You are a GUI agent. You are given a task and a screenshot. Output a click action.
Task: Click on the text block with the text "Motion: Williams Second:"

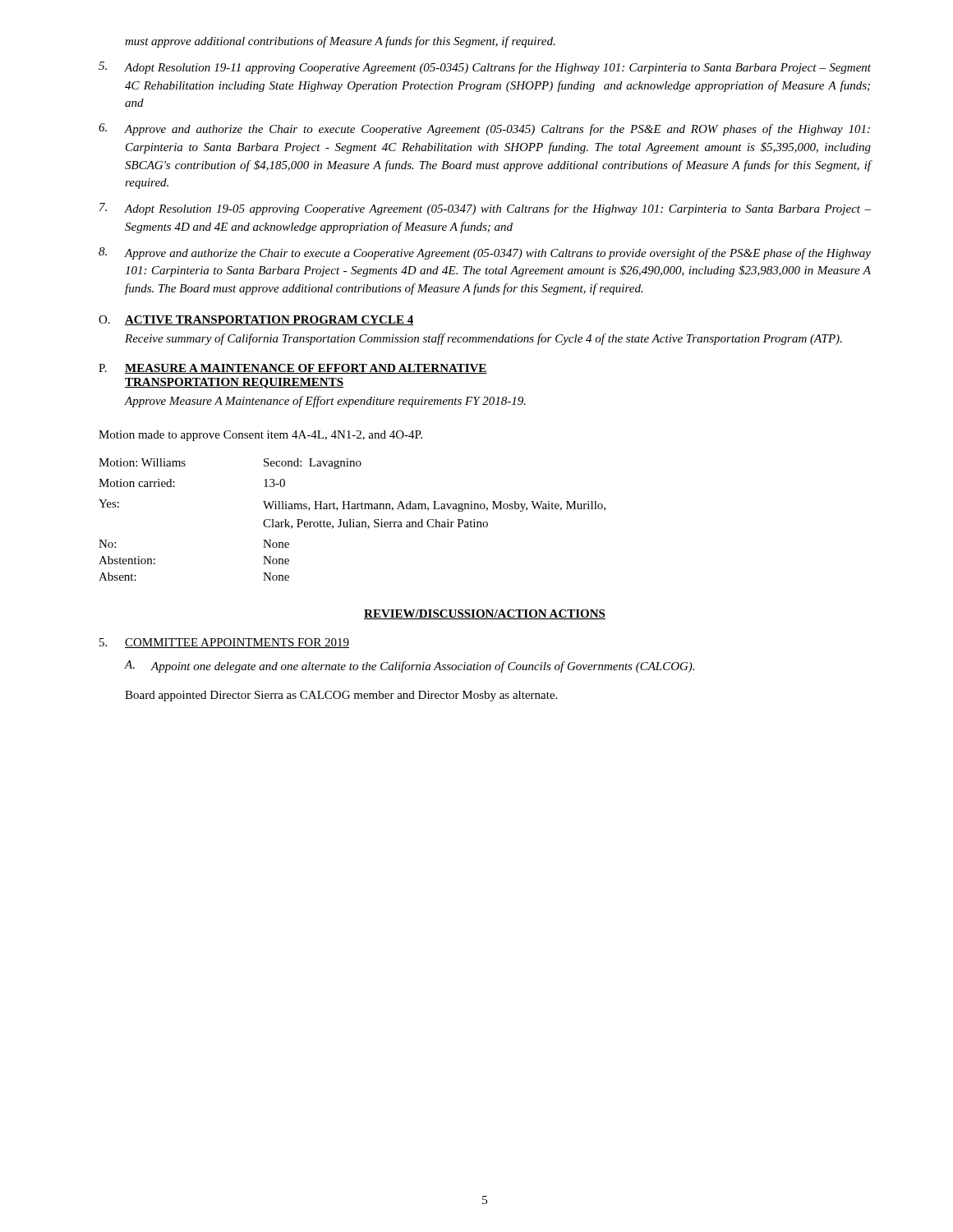[136, 462]
